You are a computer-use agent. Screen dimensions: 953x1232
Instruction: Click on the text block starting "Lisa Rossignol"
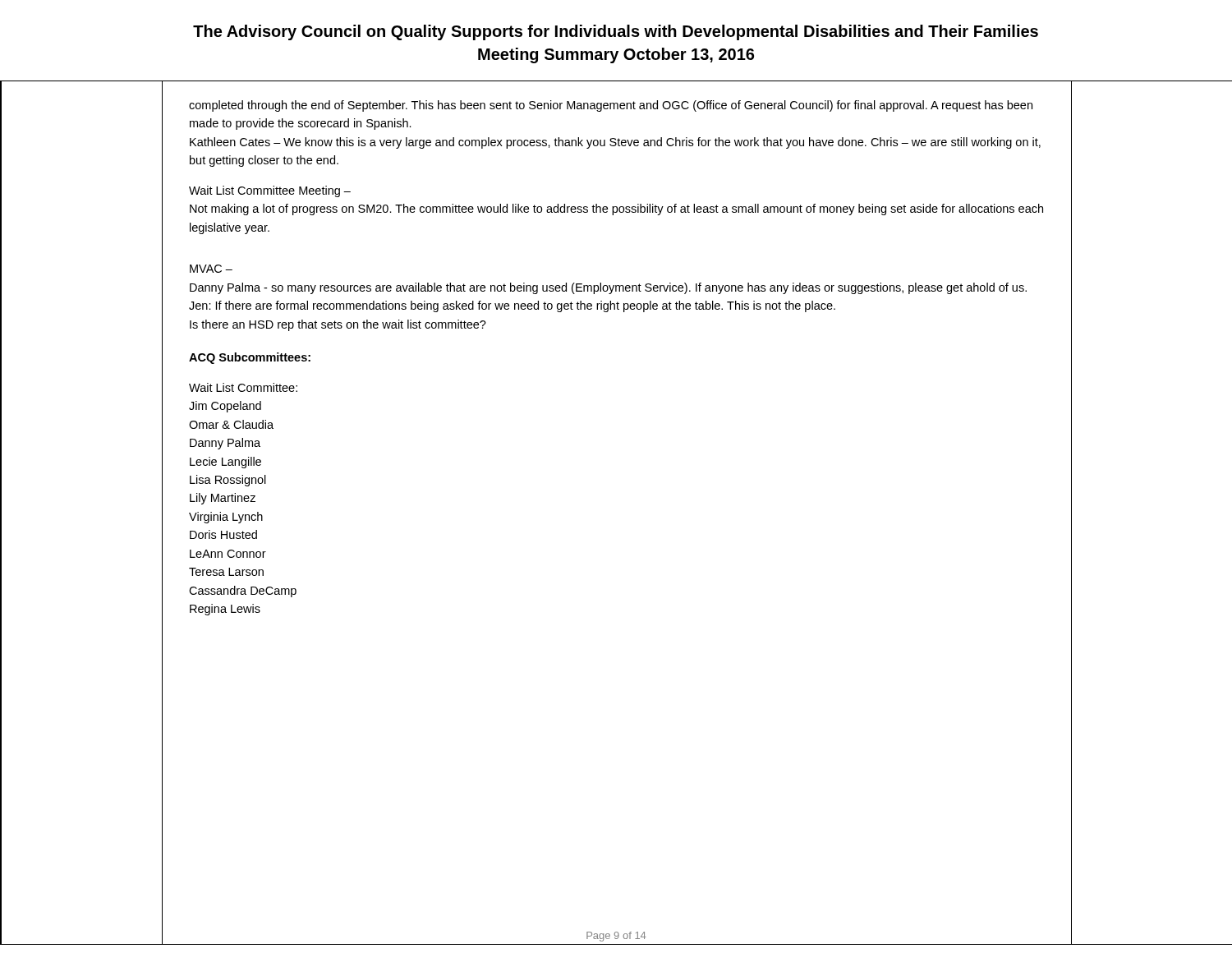pyautogui.click(x=228, y=480)
